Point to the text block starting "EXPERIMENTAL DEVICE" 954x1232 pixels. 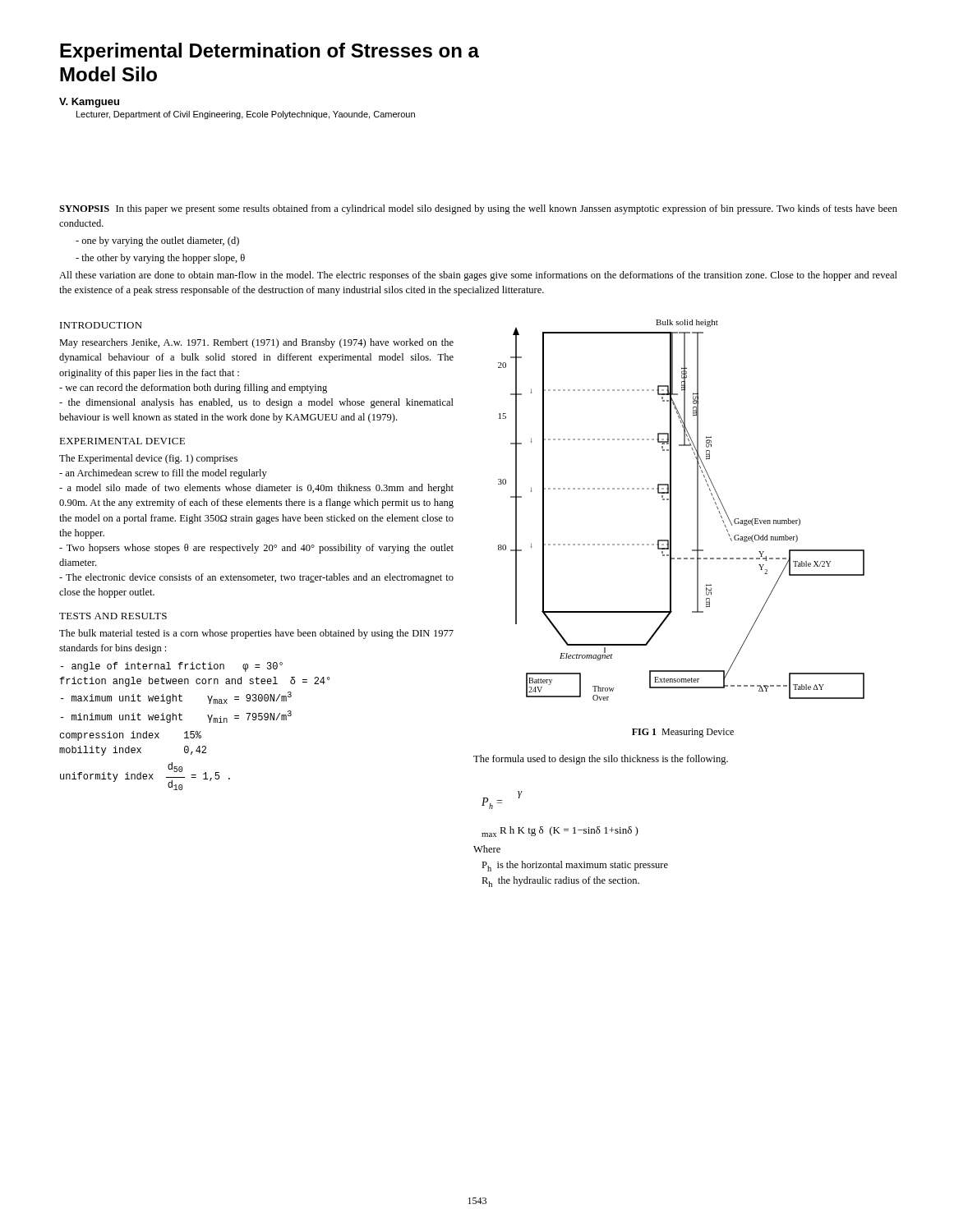(x=122, y=441)
